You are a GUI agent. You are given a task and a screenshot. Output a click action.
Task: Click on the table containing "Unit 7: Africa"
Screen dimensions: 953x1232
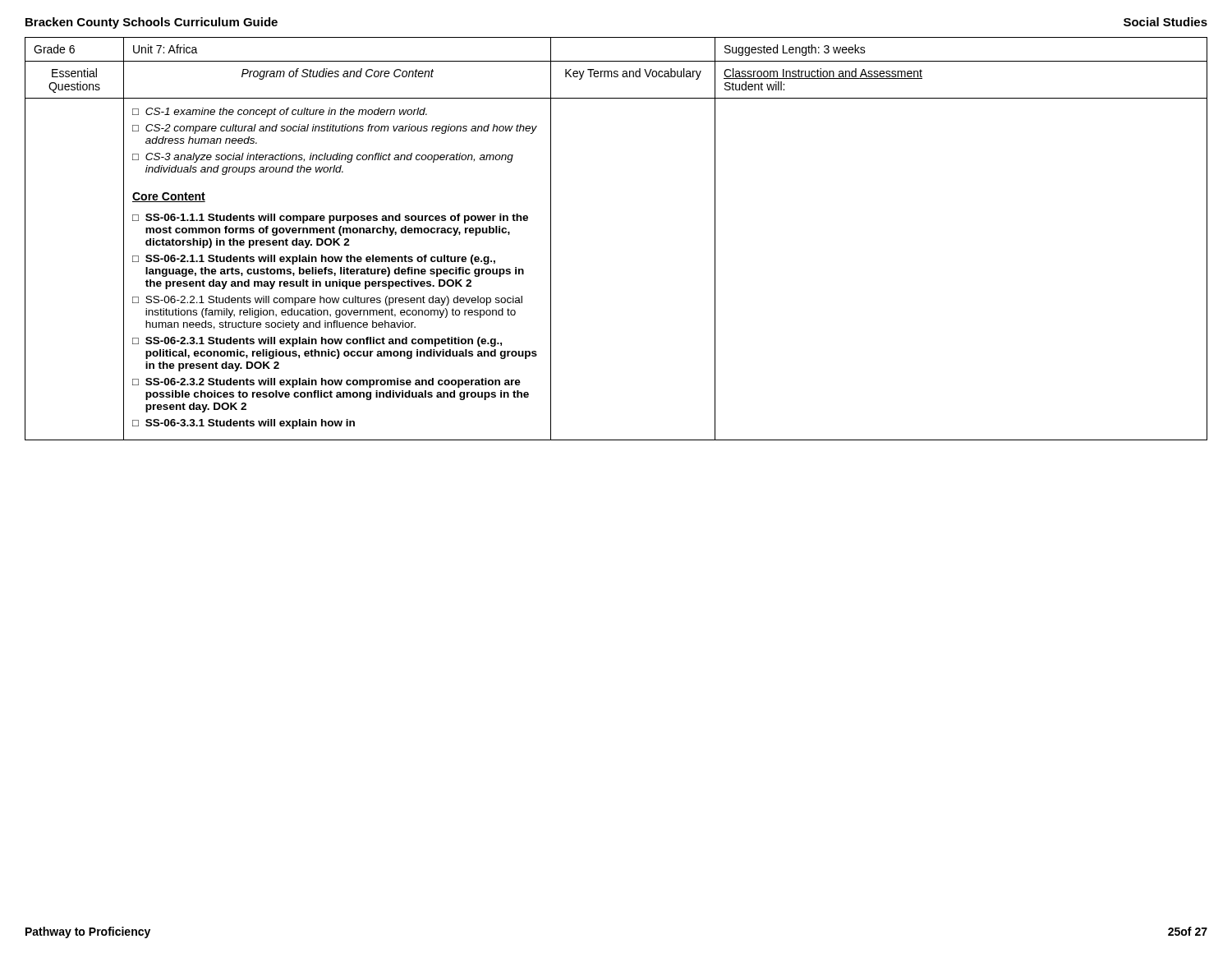click(x=616, y=239)
